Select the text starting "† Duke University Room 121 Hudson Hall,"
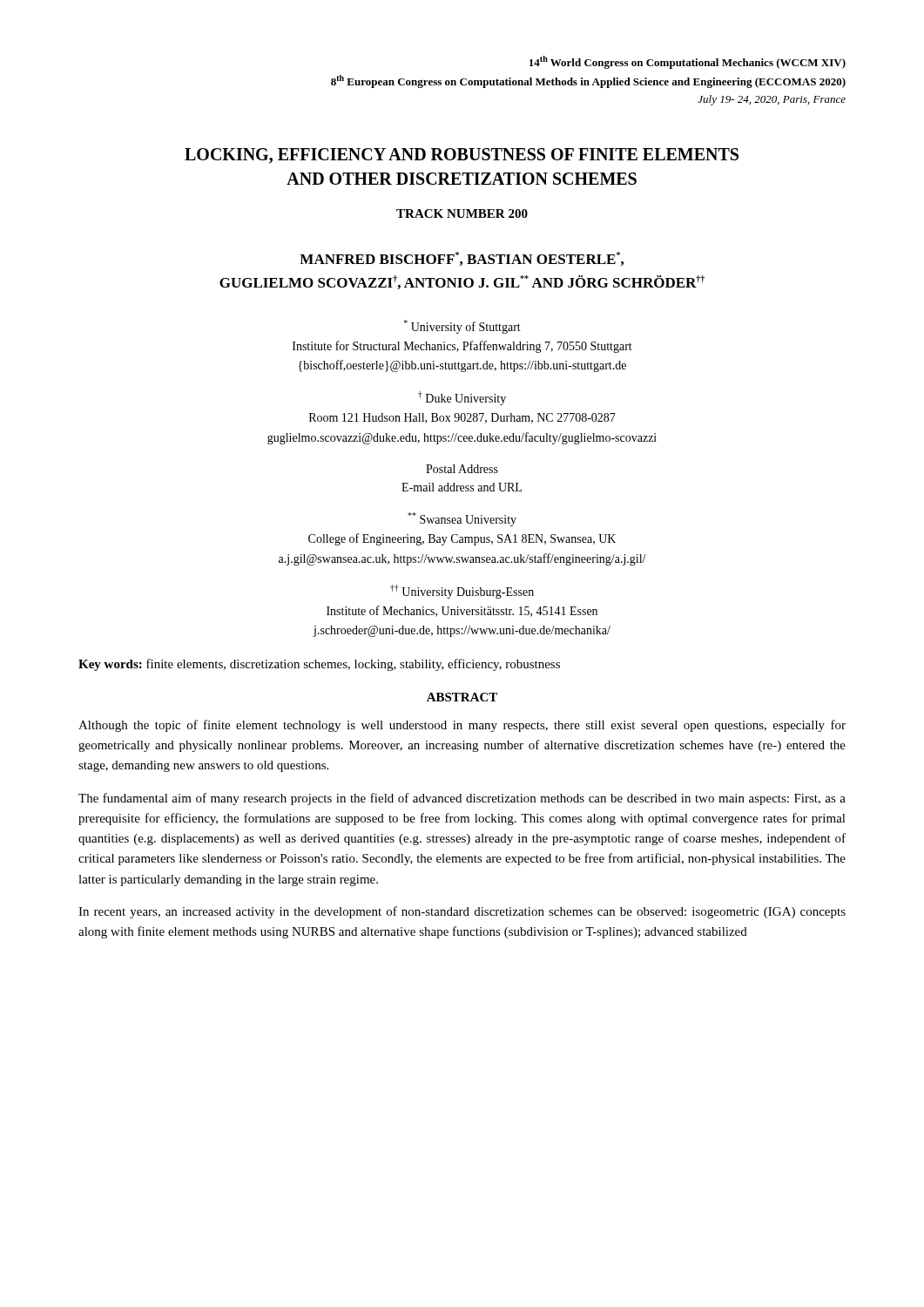The width and height of the screenshot is (924, 1307). [462, 417]
